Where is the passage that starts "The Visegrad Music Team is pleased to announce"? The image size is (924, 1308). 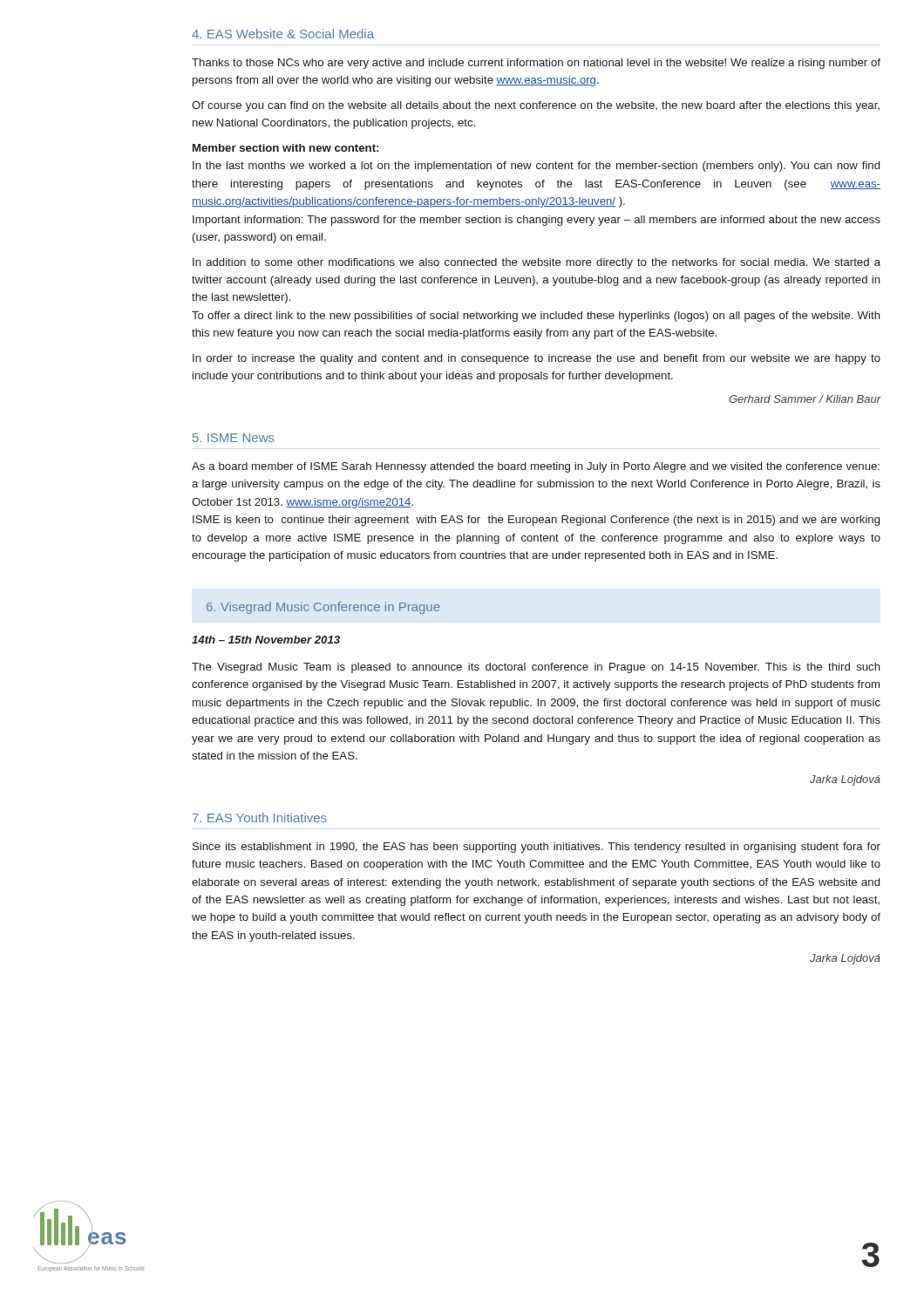[536, 711]
